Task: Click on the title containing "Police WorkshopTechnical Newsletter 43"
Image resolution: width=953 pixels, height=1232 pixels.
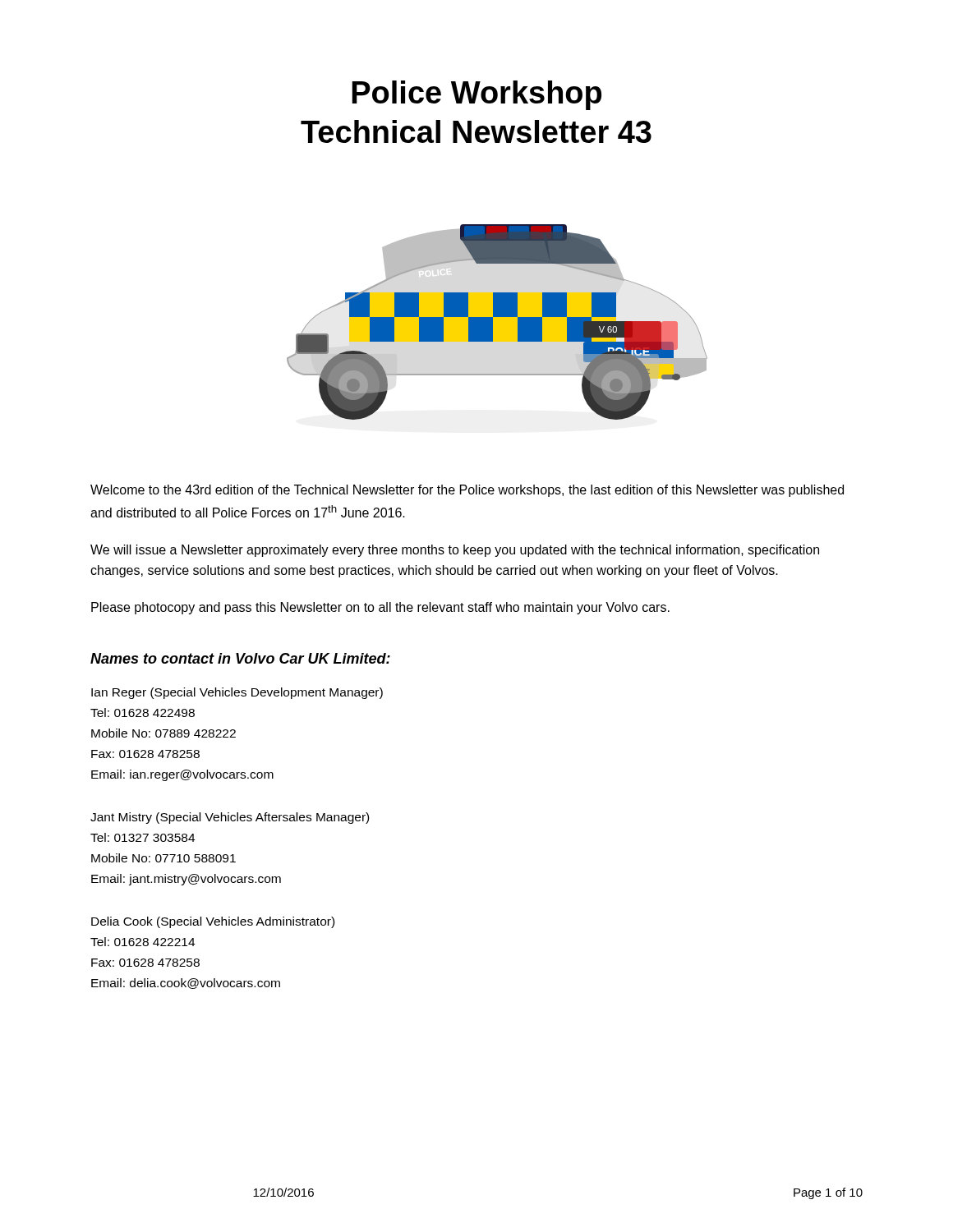Action: click(x=476, y=112)
